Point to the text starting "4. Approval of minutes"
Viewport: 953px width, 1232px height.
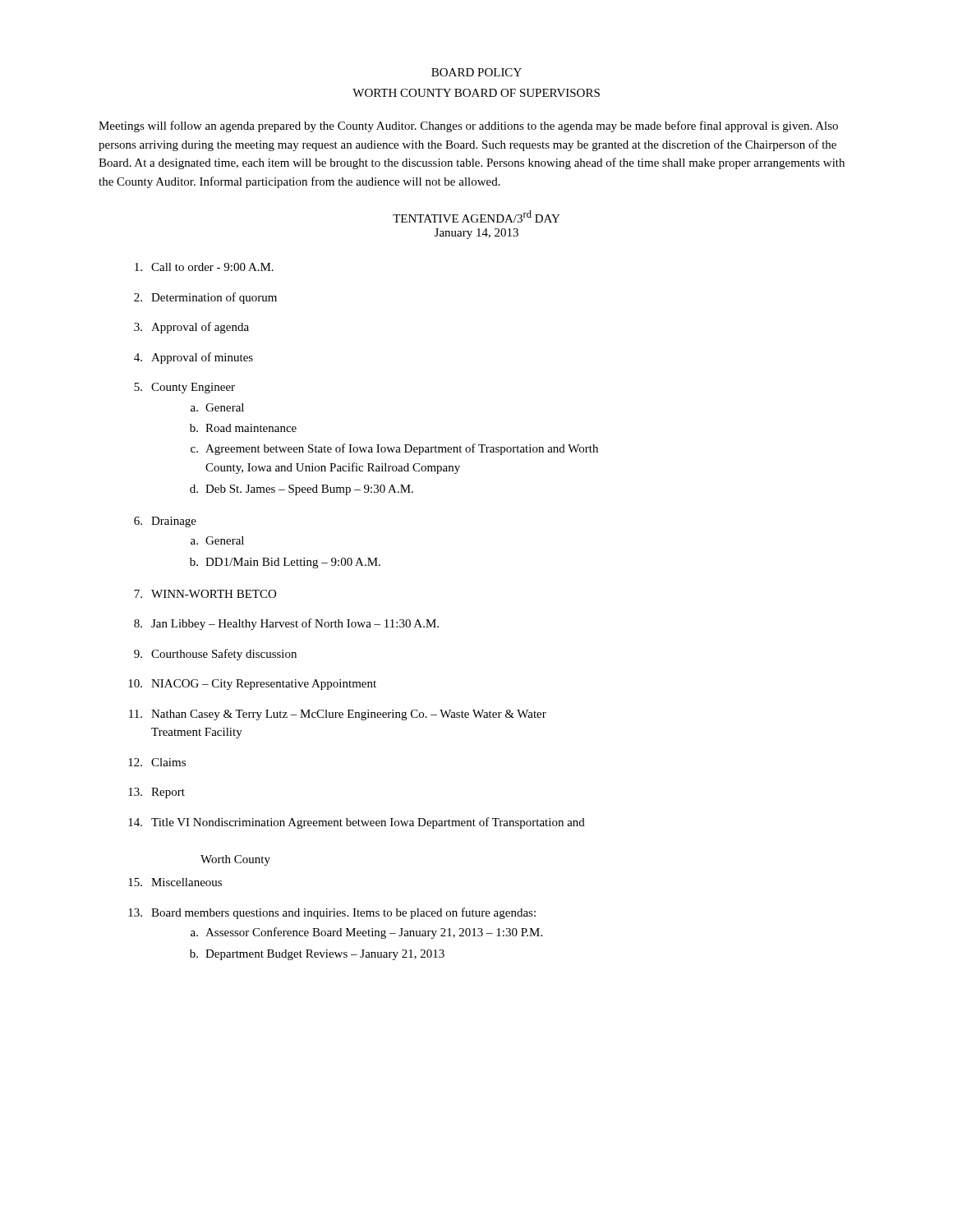coord(193,358)
